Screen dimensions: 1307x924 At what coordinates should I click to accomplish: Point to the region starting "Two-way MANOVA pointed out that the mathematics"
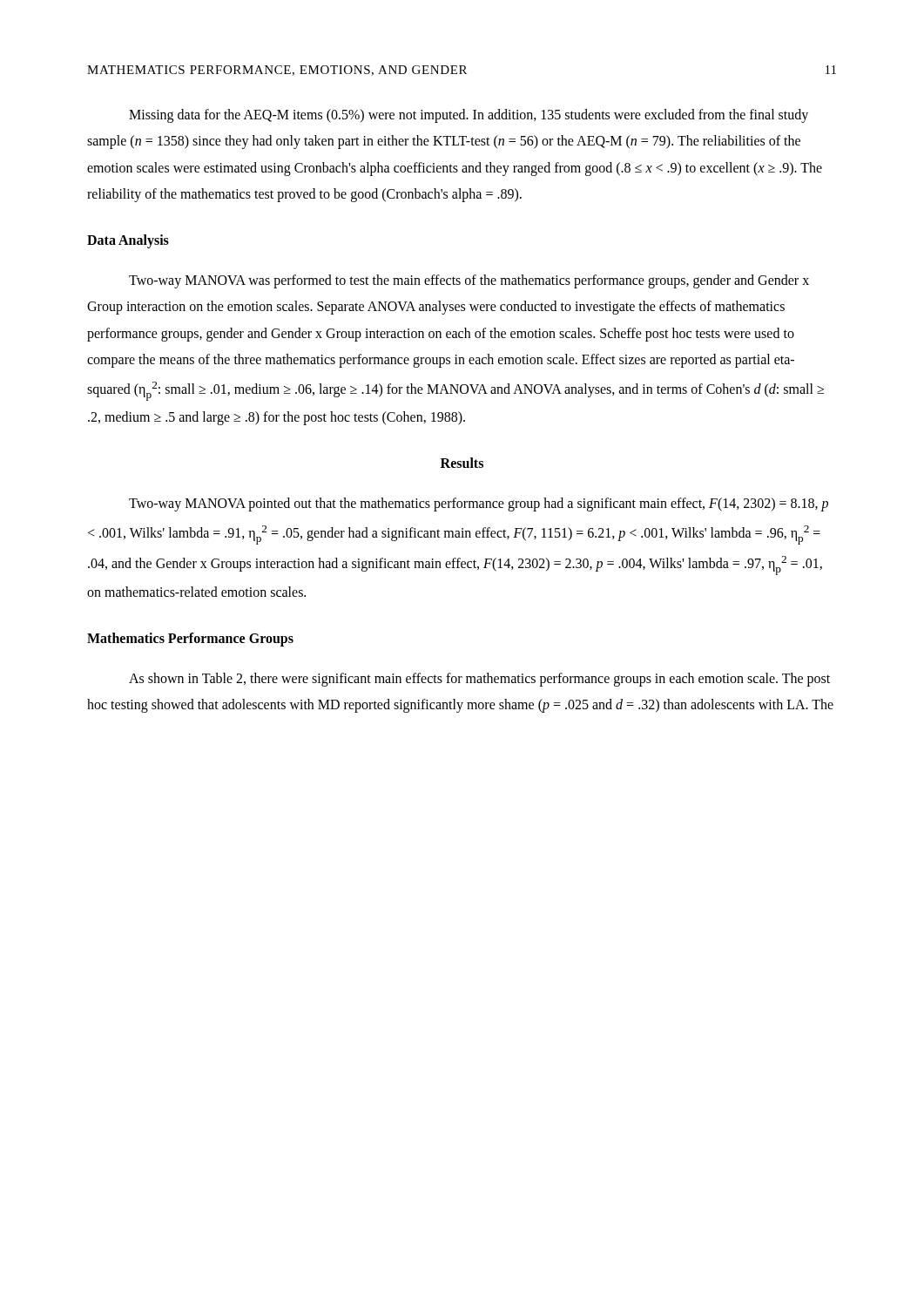462,548
